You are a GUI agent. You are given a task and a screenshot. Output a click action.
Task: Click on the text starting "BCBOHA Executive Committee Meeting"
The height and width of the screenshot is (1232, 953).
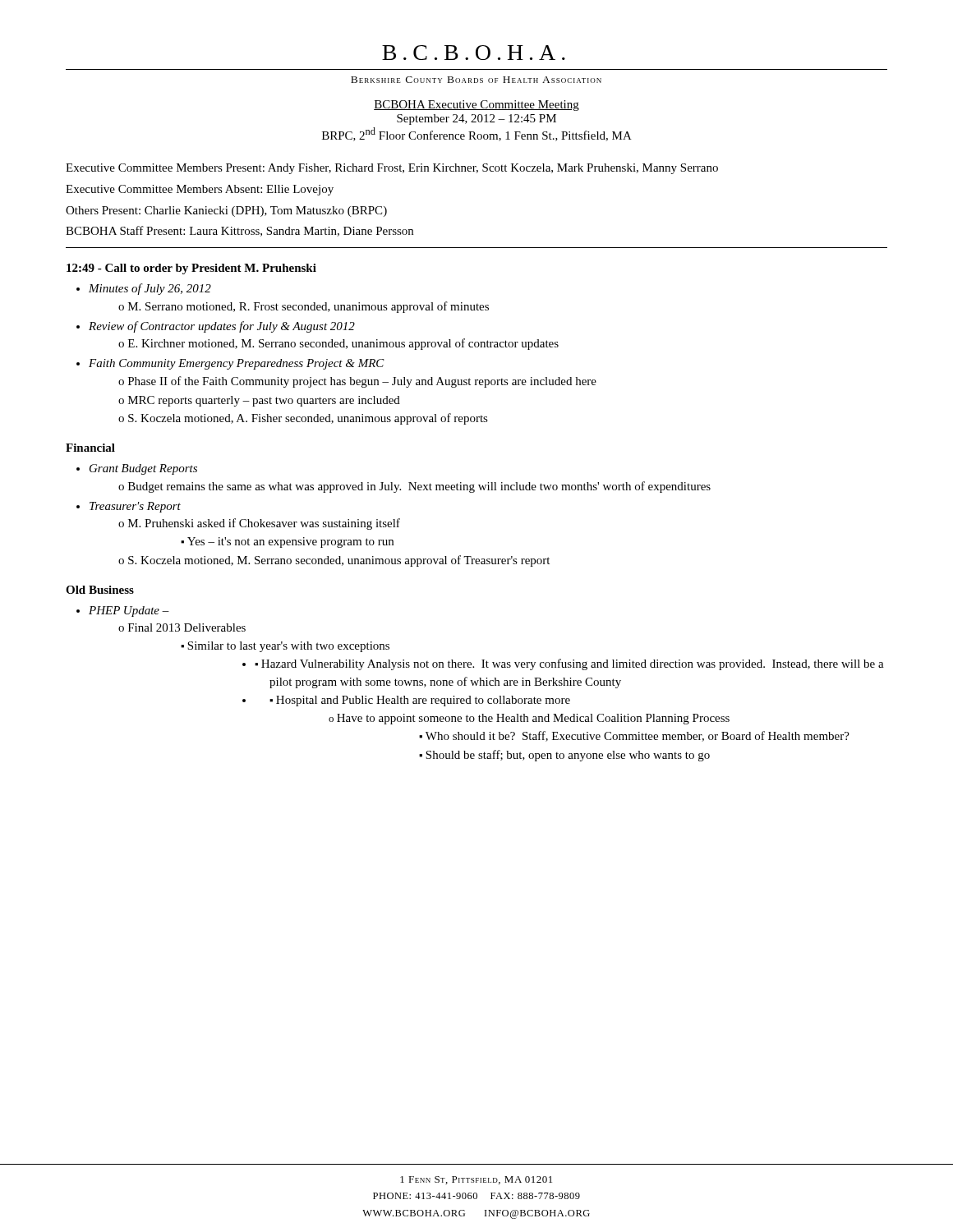[x=476, y=120]
